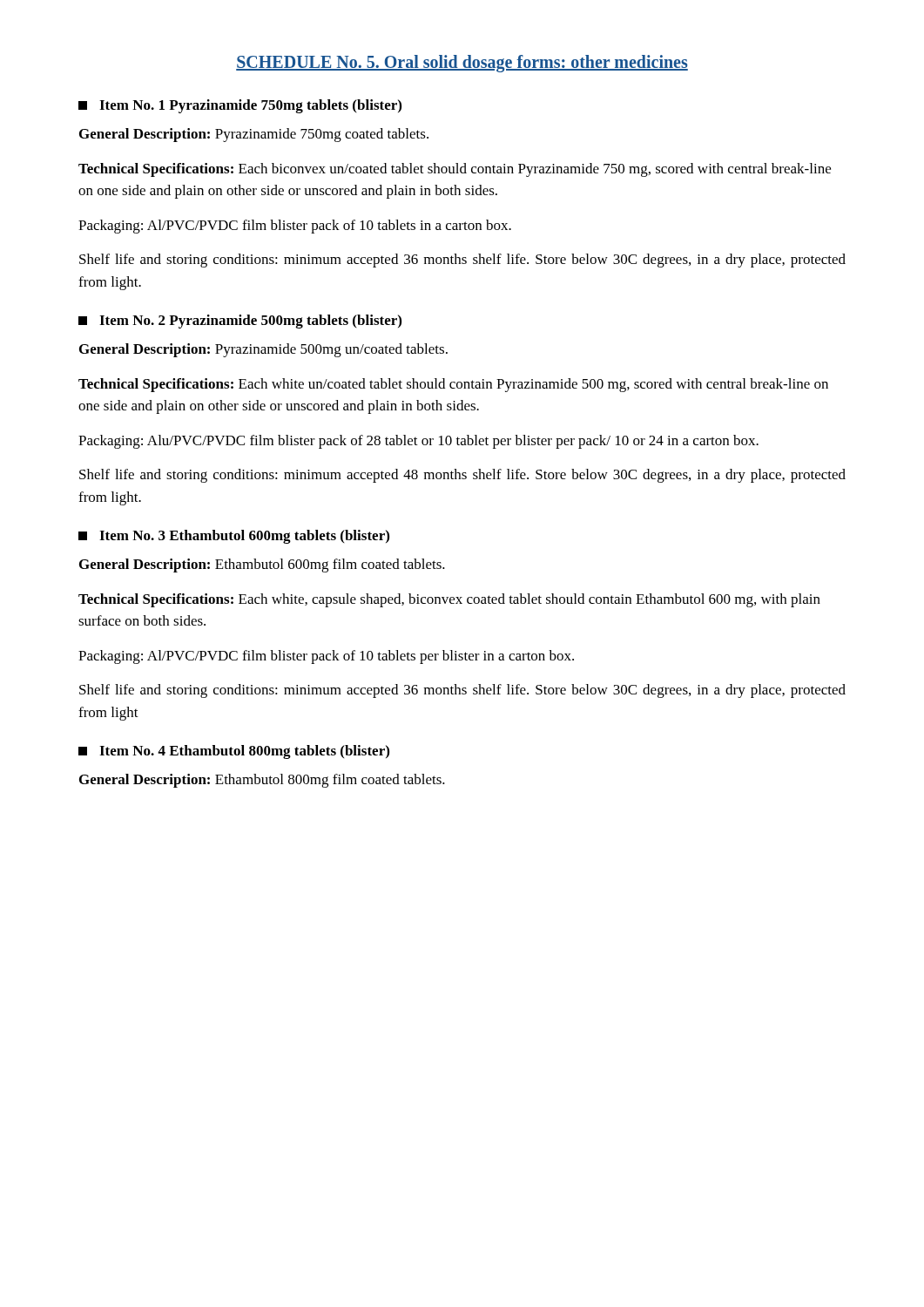The image size is (924, 1307).
Task: Navigate to the block starting "Item No. 4 Ethambutol 800mg"
Action: click(x=234, y=751)
